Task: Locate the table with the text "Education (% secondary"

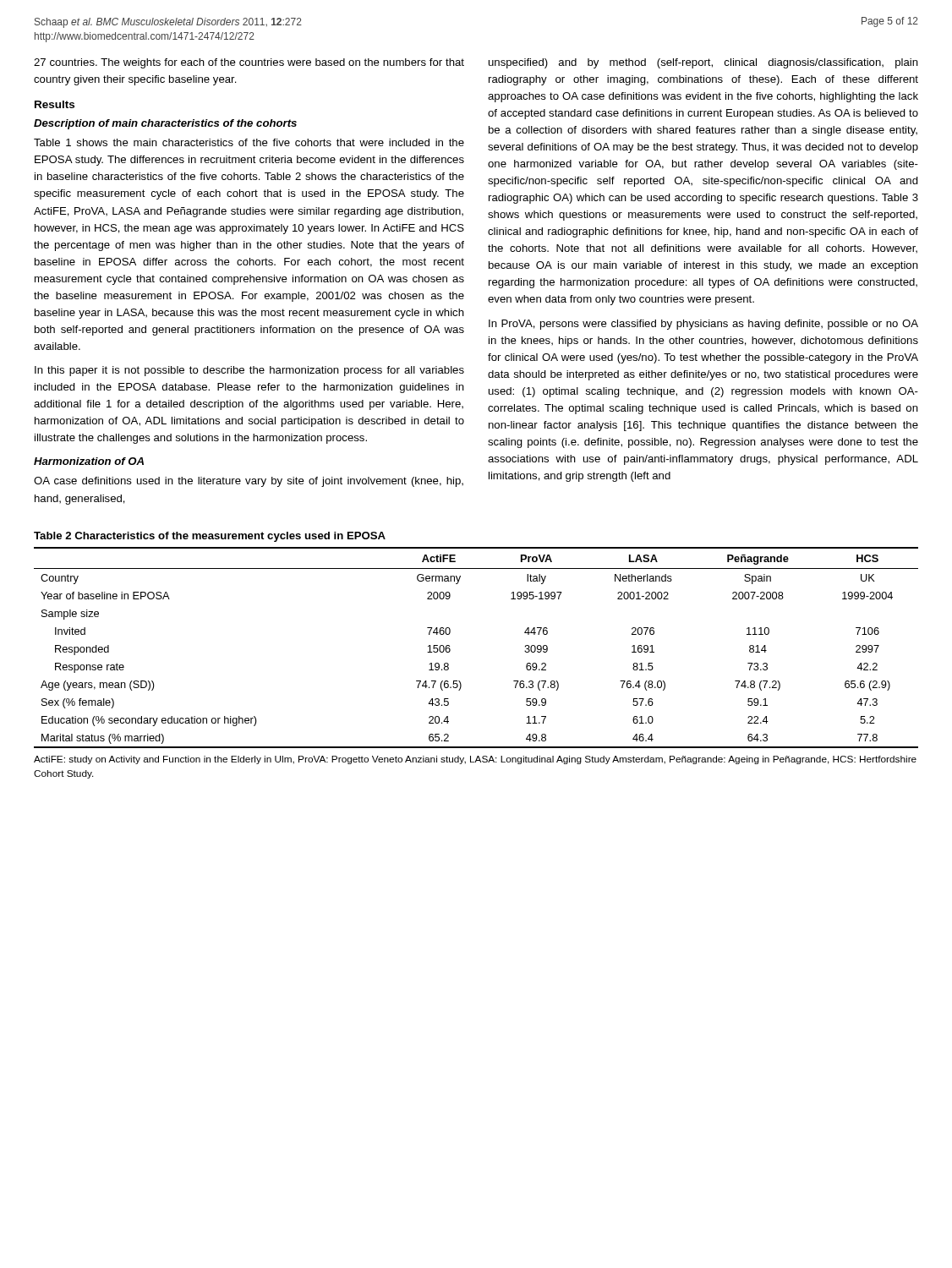Action: point(476,647)
